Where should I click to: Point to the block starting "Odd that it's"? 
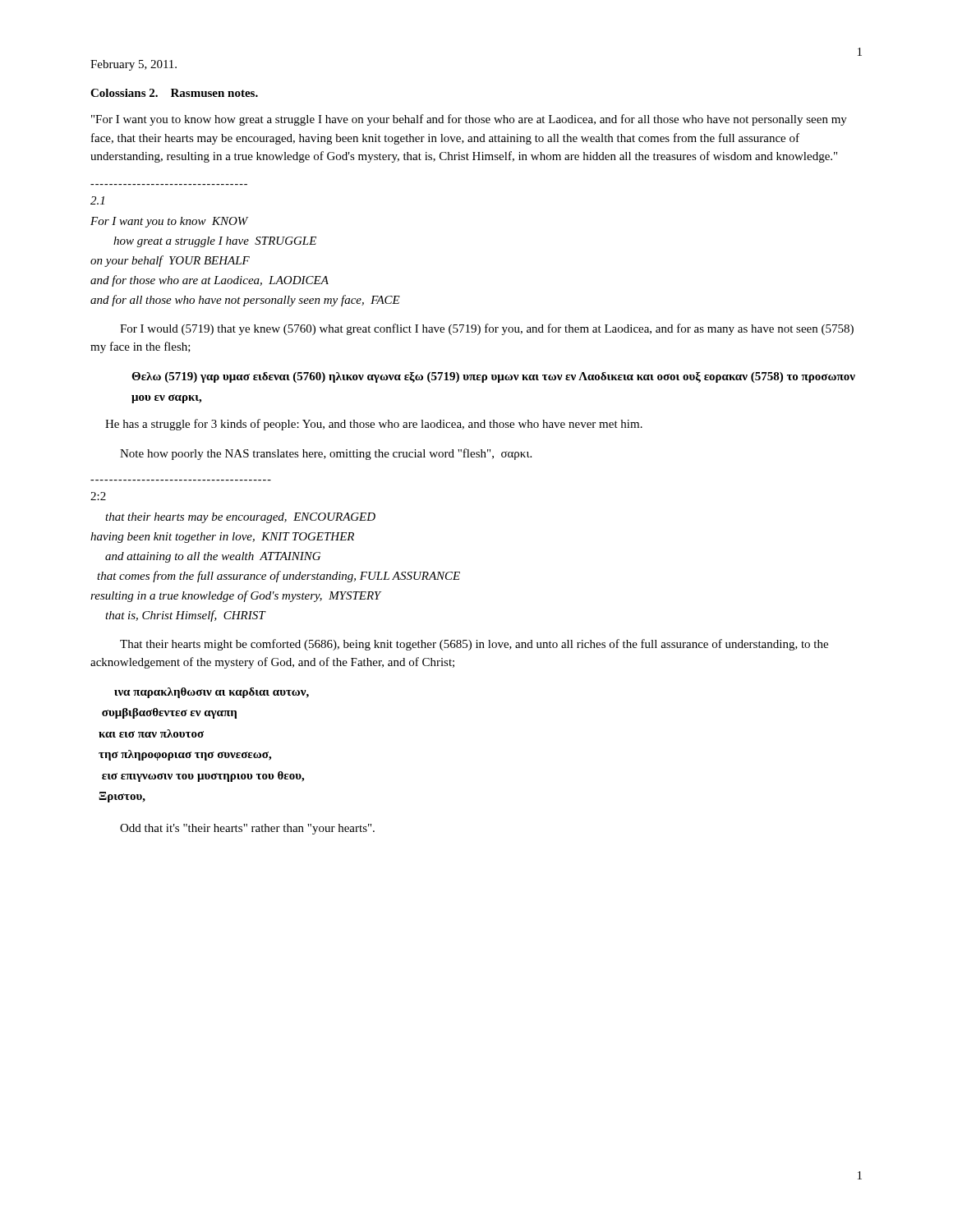pos(248,827)
